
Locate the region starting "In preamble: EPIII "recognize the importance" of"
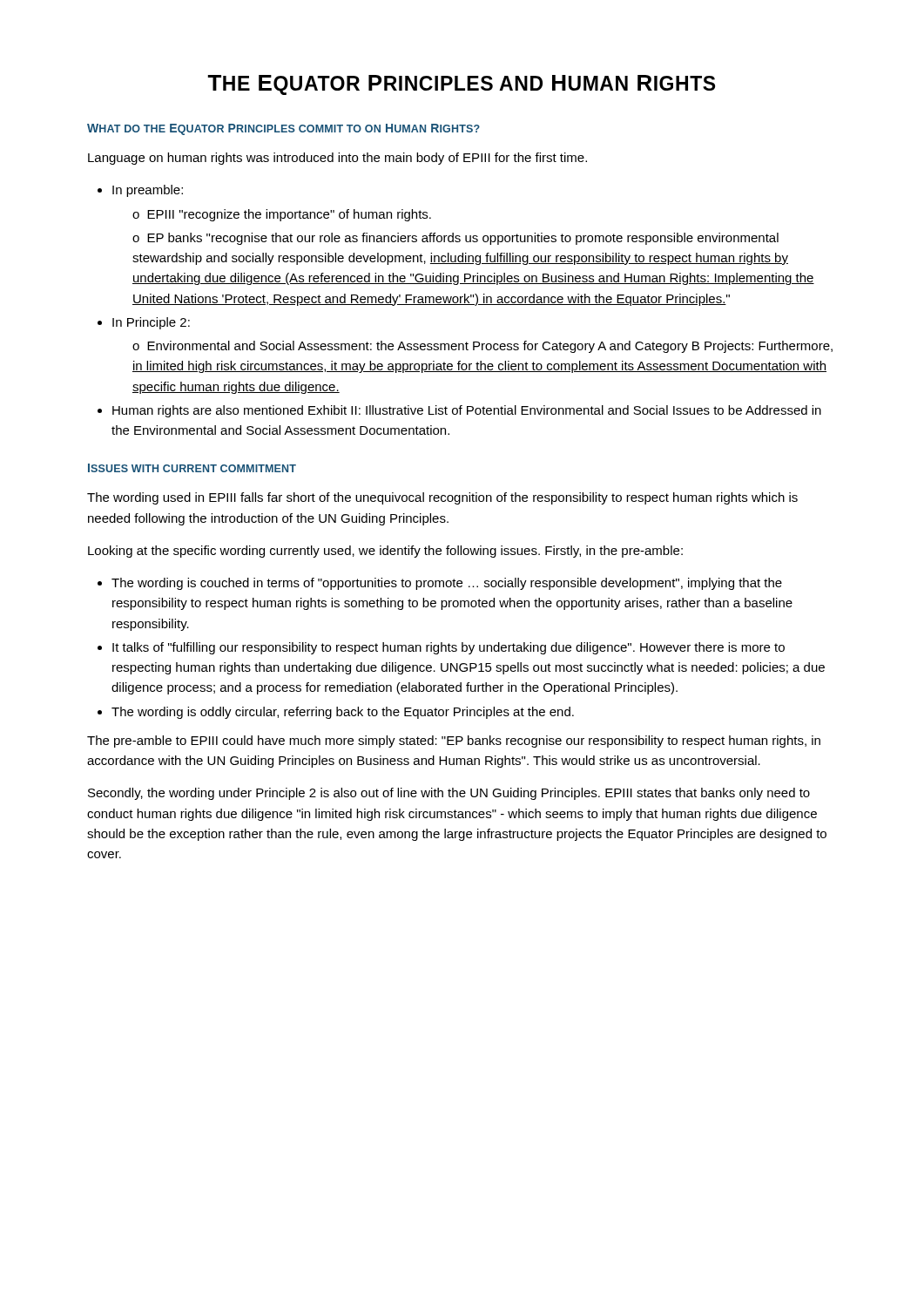(x=462, y=310)
